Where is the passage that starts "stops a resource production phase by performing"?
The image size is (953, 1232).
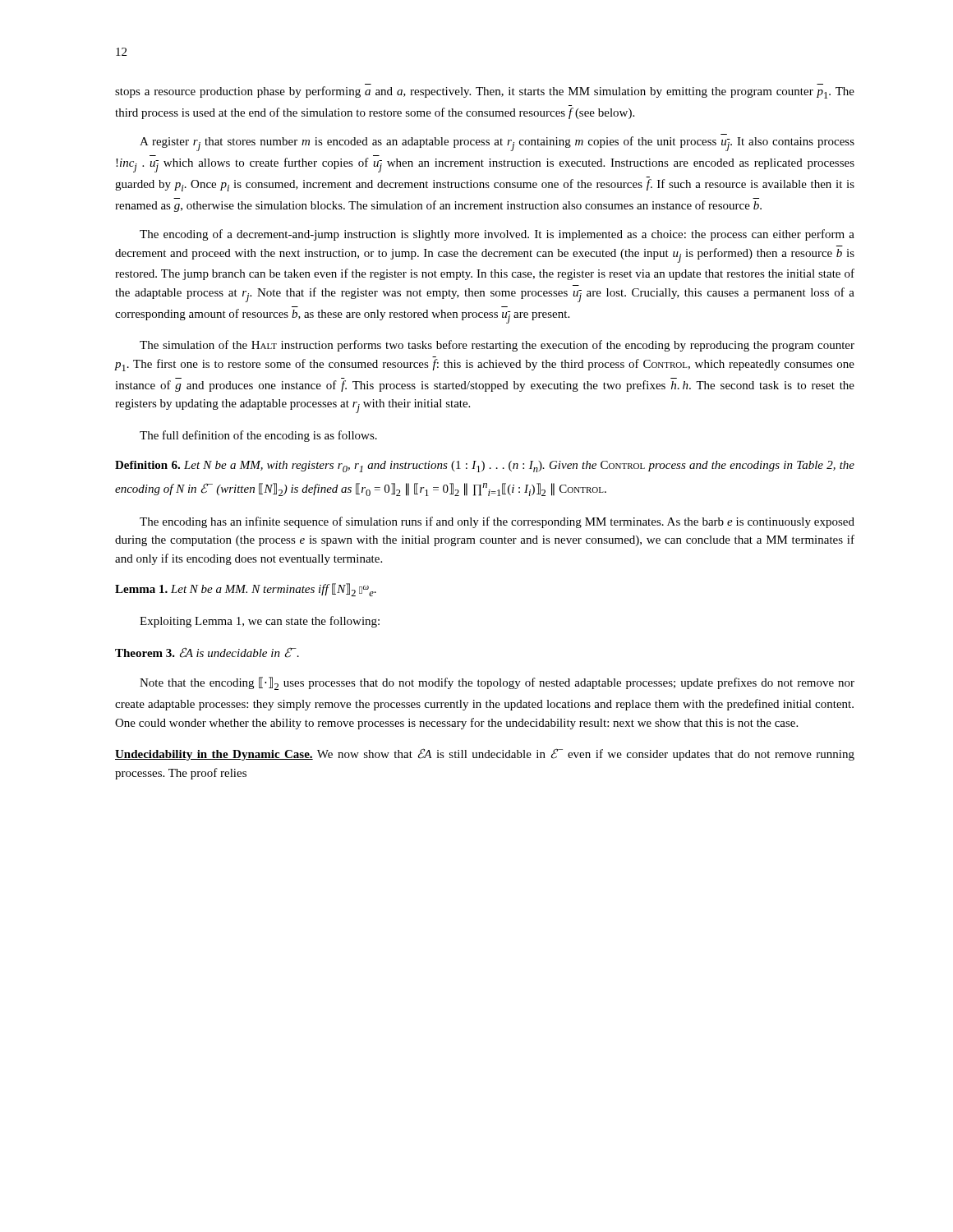(x=485, y=102)
